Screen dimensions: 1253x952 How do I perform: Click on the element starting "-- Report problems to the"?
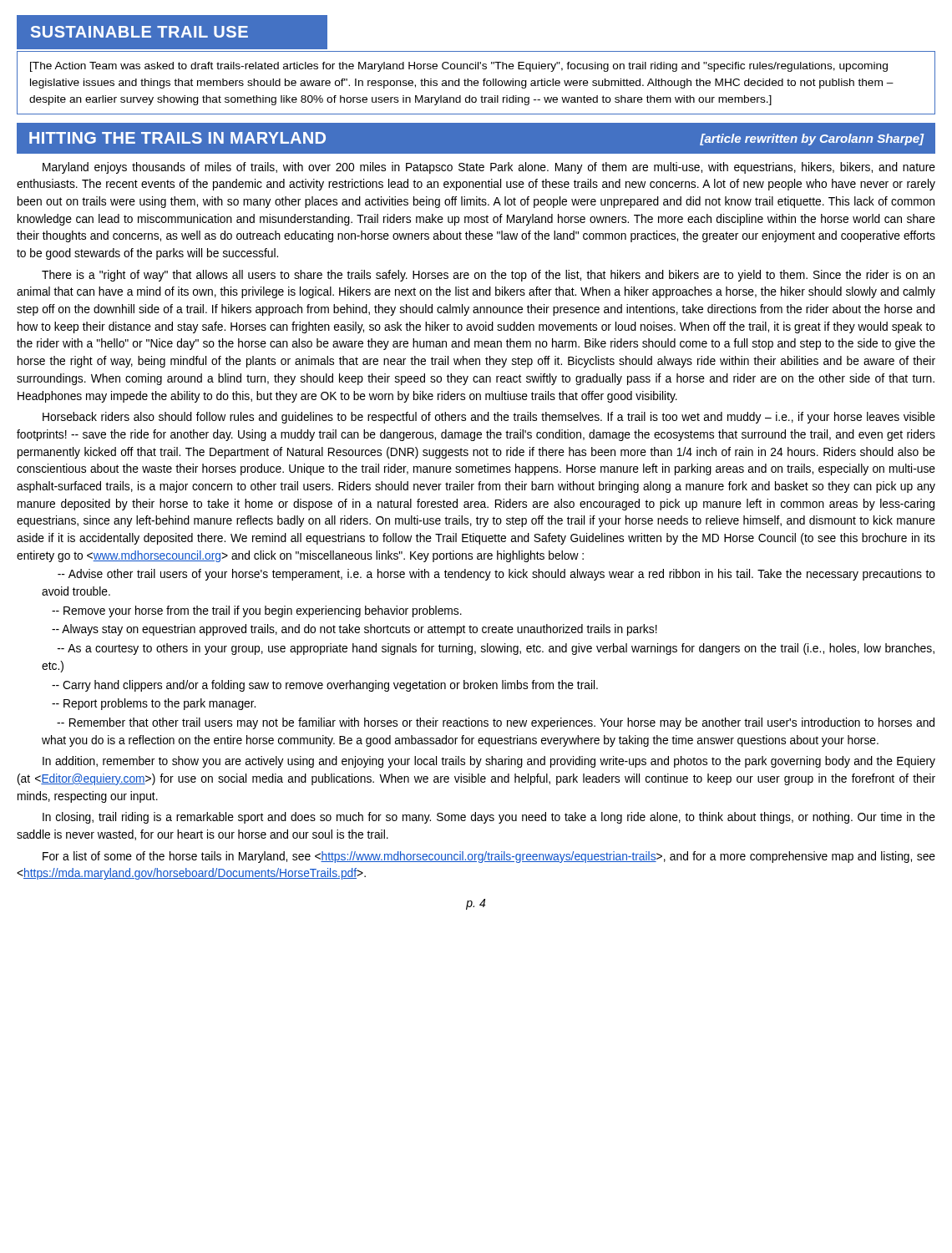click(154, 704)
